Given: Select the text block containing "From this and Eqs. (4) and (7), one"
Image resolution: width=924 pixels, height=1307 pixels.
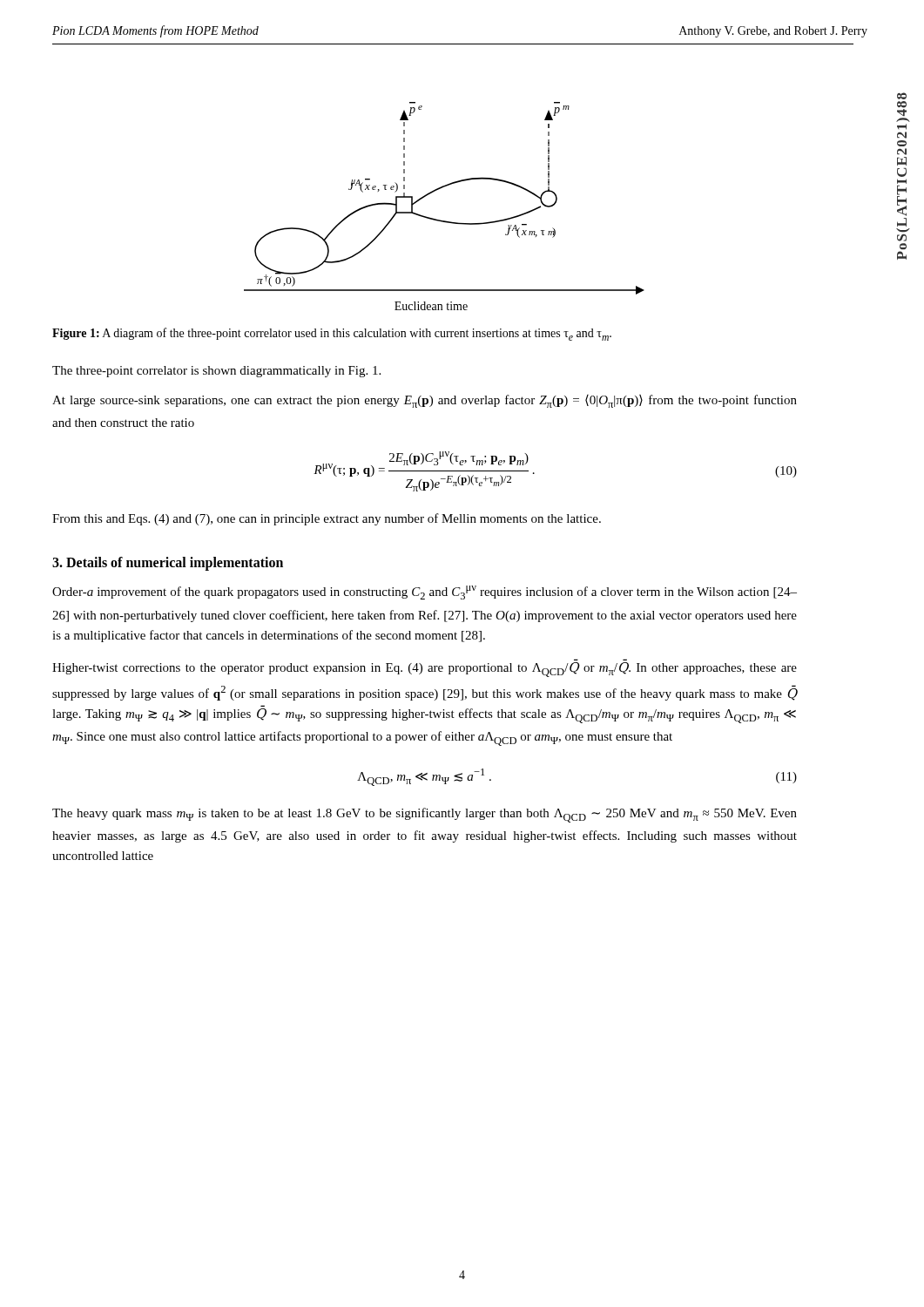Looking at the screenshot, I should point(327,519).
